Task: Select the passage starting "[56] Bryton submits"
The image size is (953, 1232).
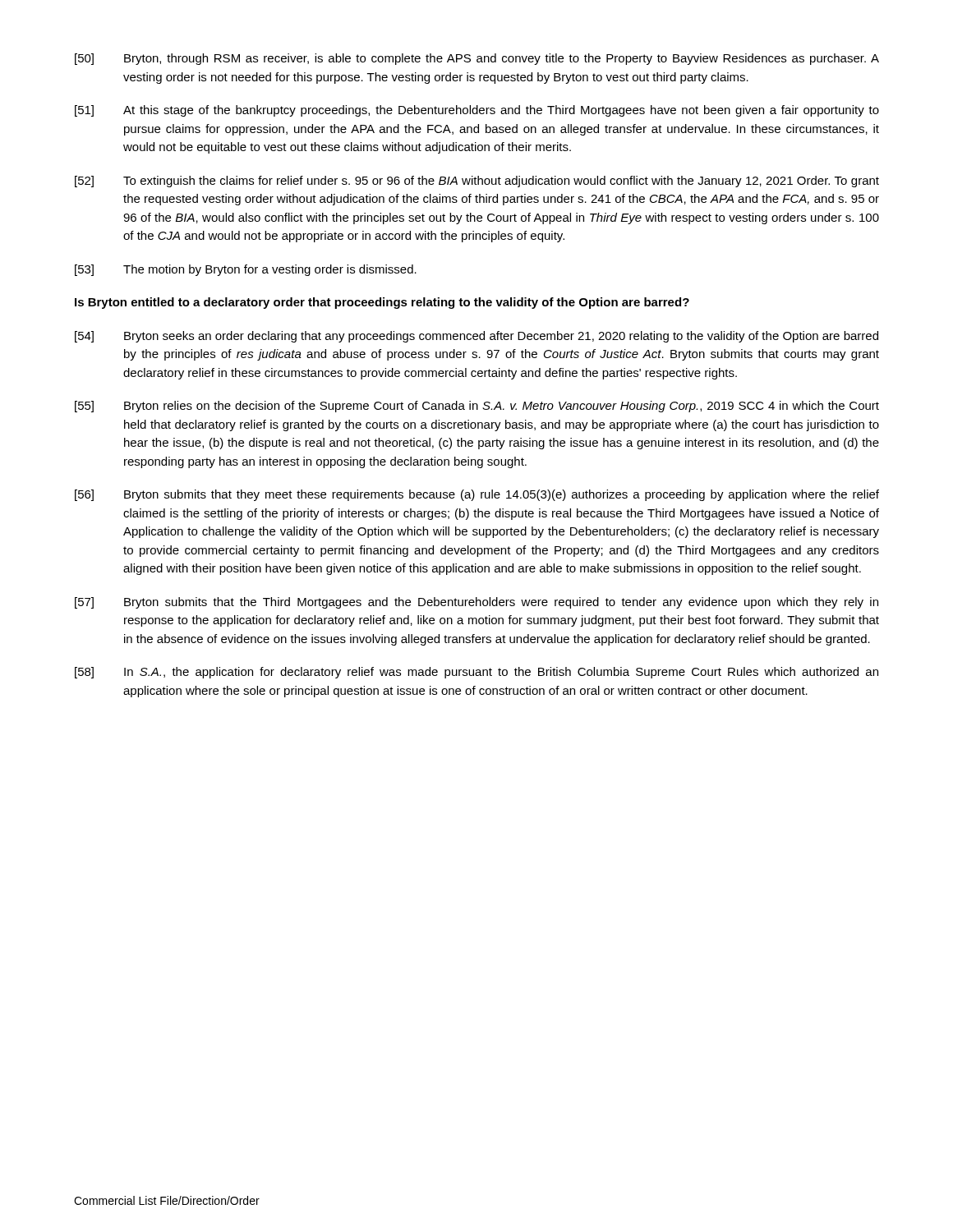Action: [x=476, y=532]
